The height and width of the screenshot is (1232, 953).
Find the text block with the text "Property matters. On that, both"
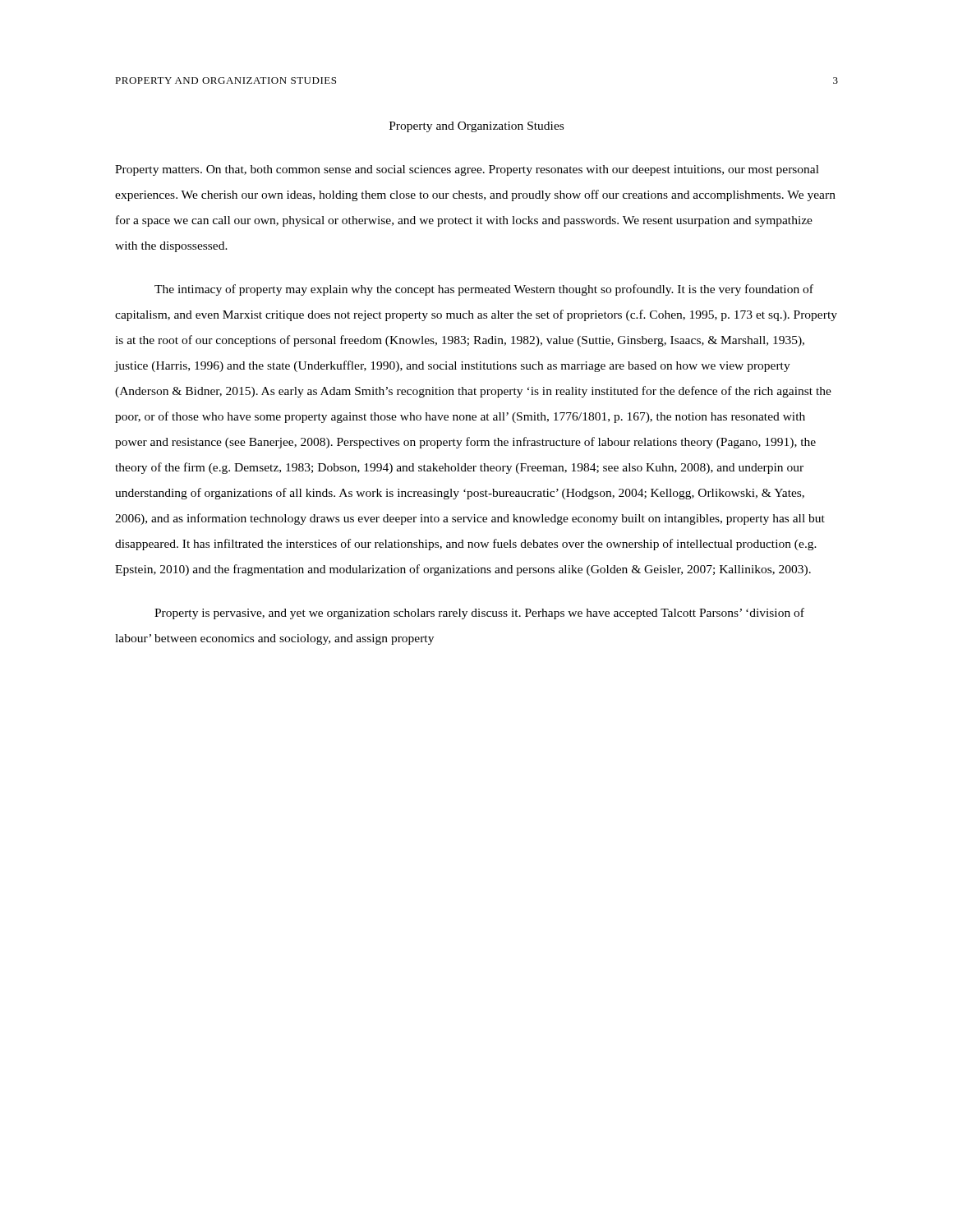(475, 207)
